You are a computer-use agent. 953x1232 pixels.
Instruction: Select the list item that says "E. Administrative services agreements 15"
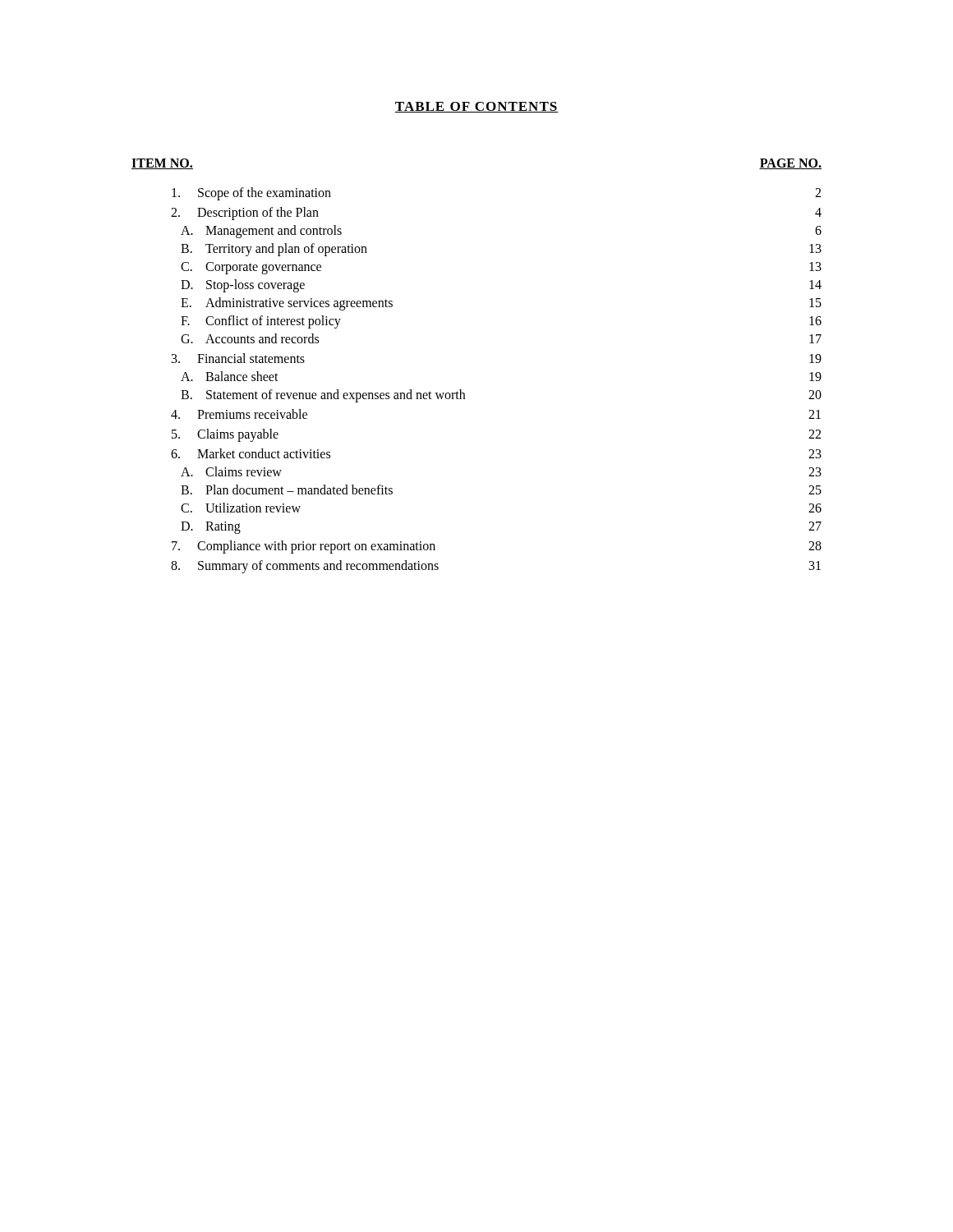306,304
